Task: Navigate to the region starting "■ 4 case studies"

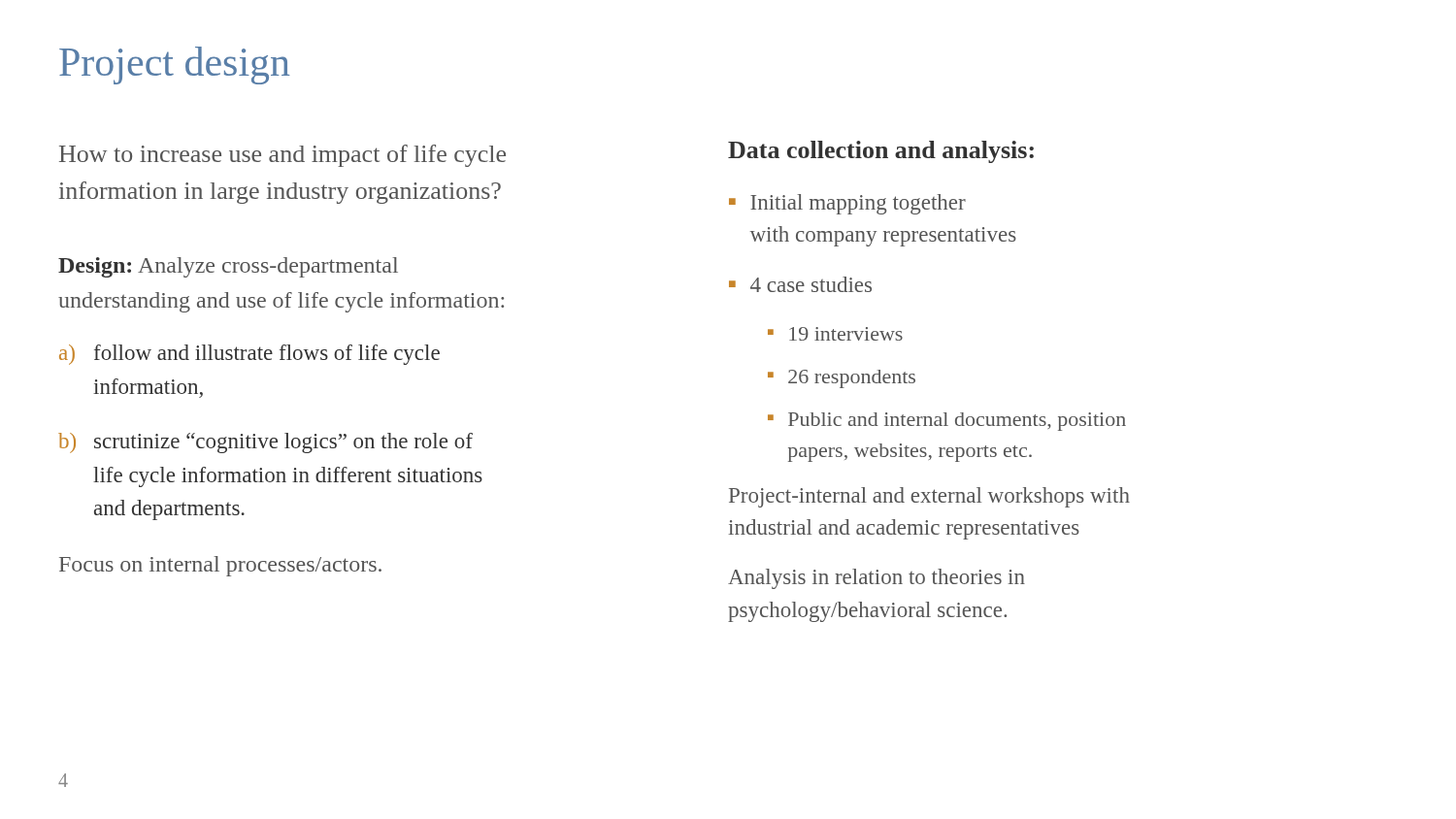Action: tap(800, 285)
